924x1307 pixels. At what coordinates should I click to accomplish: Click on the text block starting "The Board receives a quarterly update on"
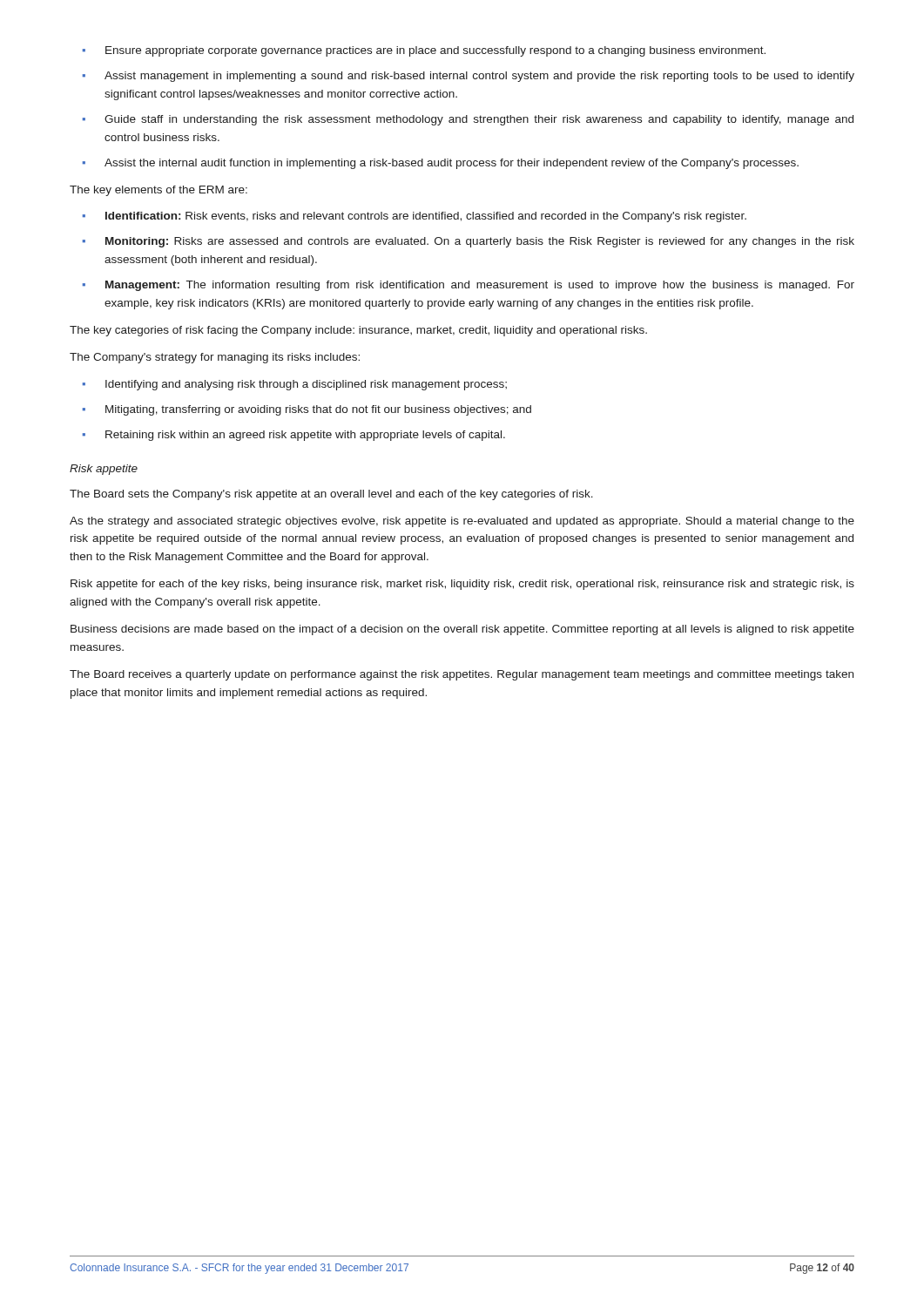tap(462, 683)
